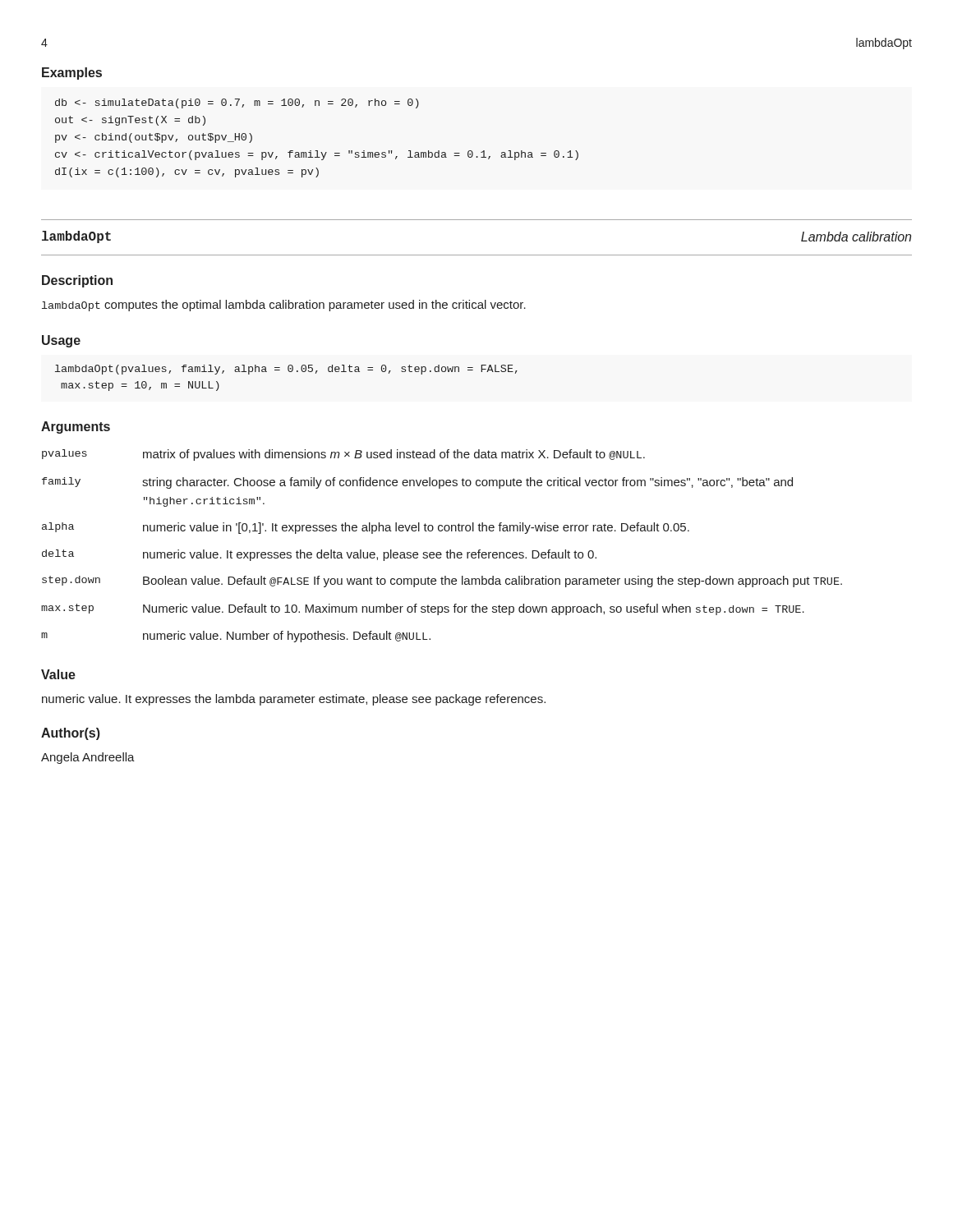This screenshot has width=953, height=1232.
Task: Click on the text starting "lambdaOpt(pvalues, family, alpha = 0.05, delta = 0,"
Action: pyautogui.click(x=476, y=378)
